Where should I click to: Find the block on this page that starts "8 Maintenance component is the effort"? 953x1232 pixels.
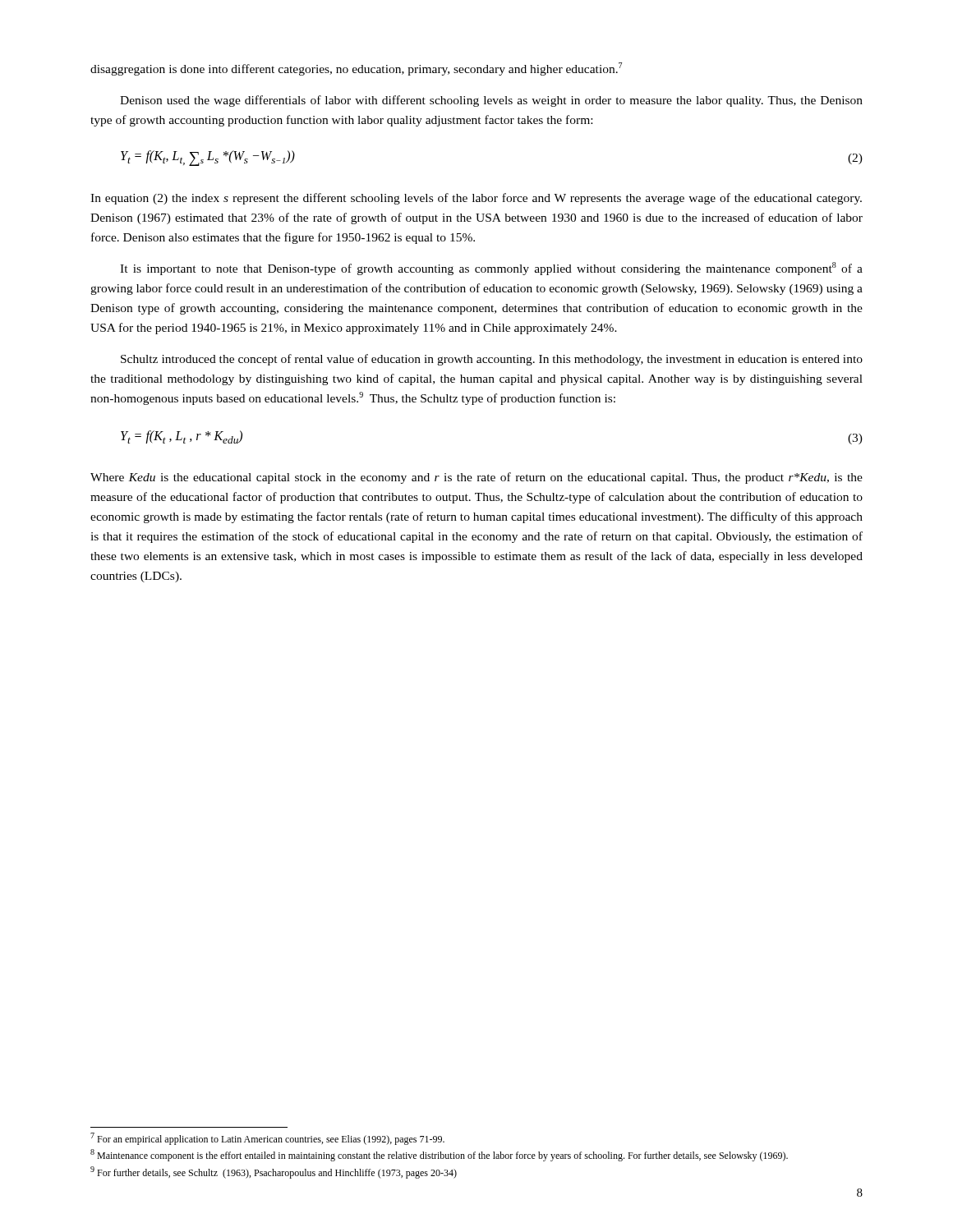(x=476, y=1156)
